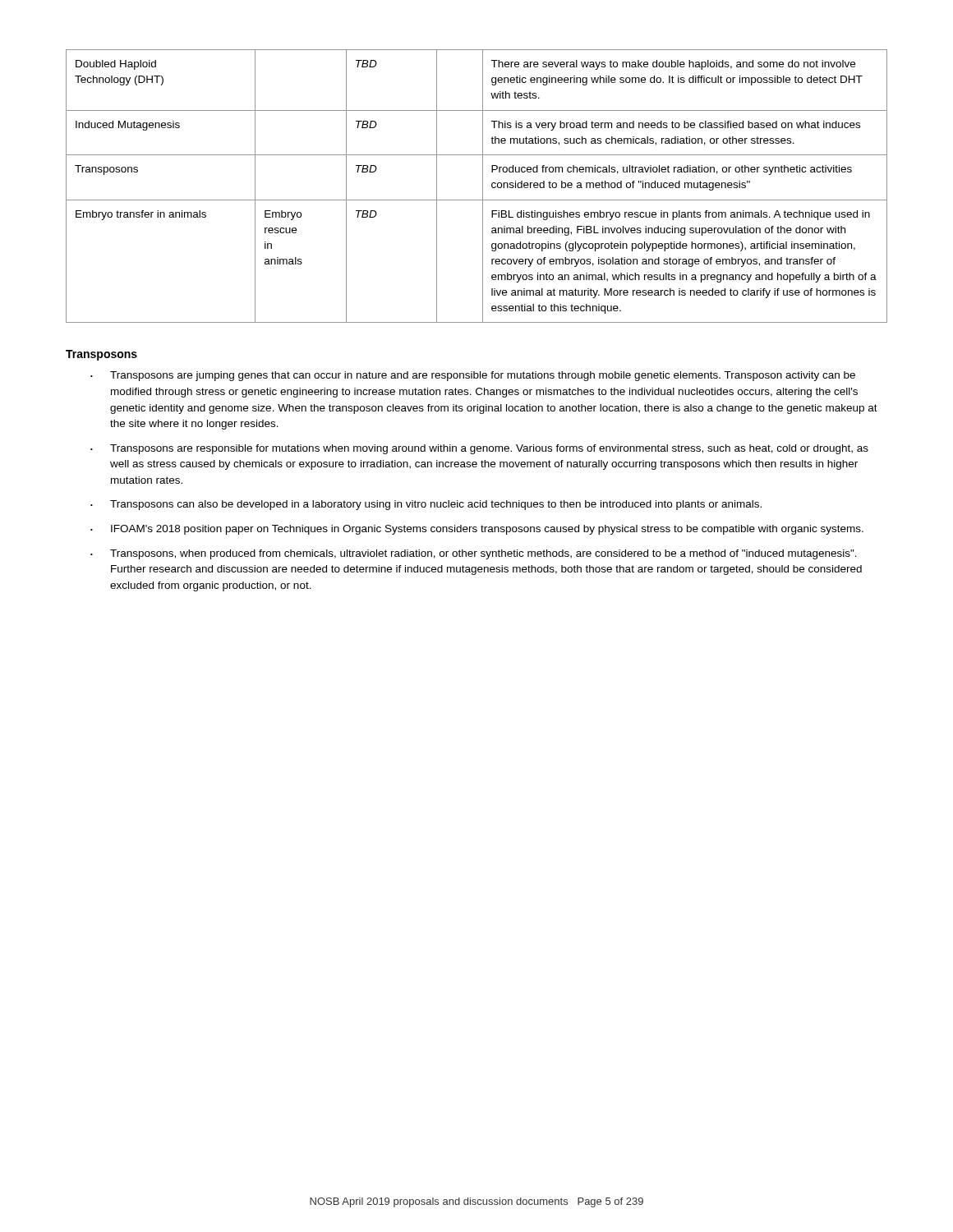Find a table
The height and width of the screenshot is (1232, 953).
pyautogui.click(x=476, y=186)
